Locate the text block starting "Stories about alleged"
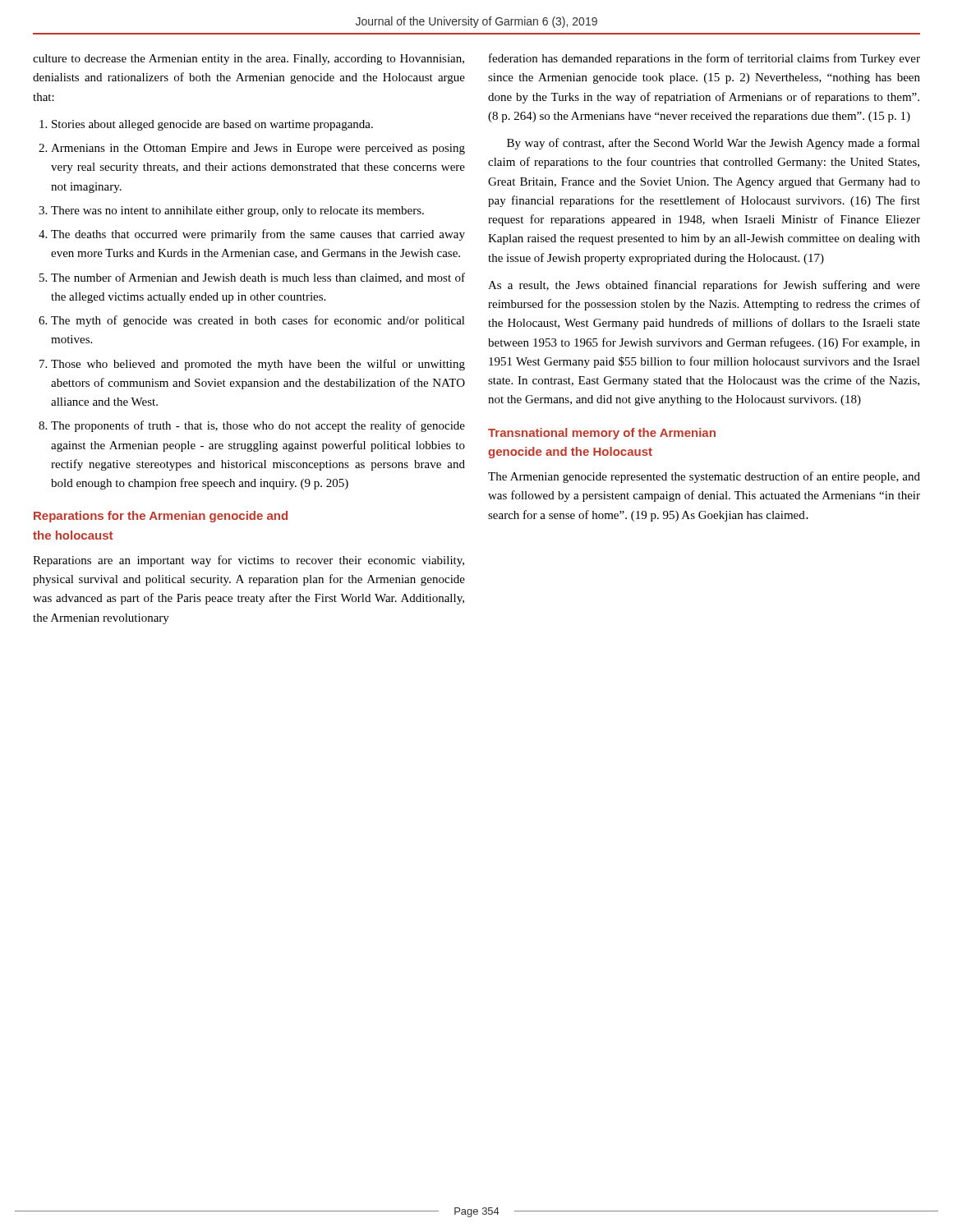Screen dimensions: 1232x953 coord(258,124)
